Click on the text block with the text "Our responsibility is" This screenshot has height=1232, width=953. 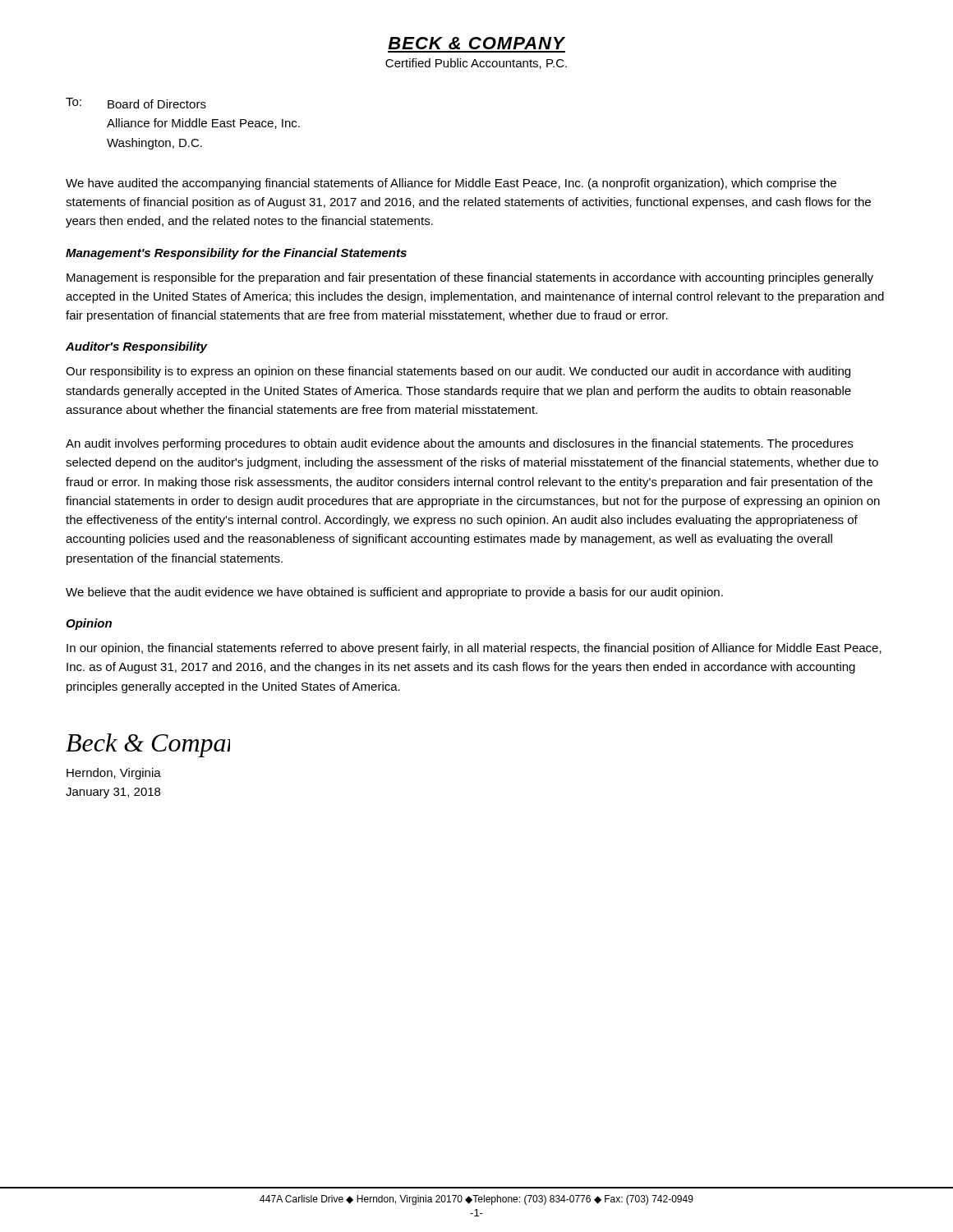click(x=458, y=390)
